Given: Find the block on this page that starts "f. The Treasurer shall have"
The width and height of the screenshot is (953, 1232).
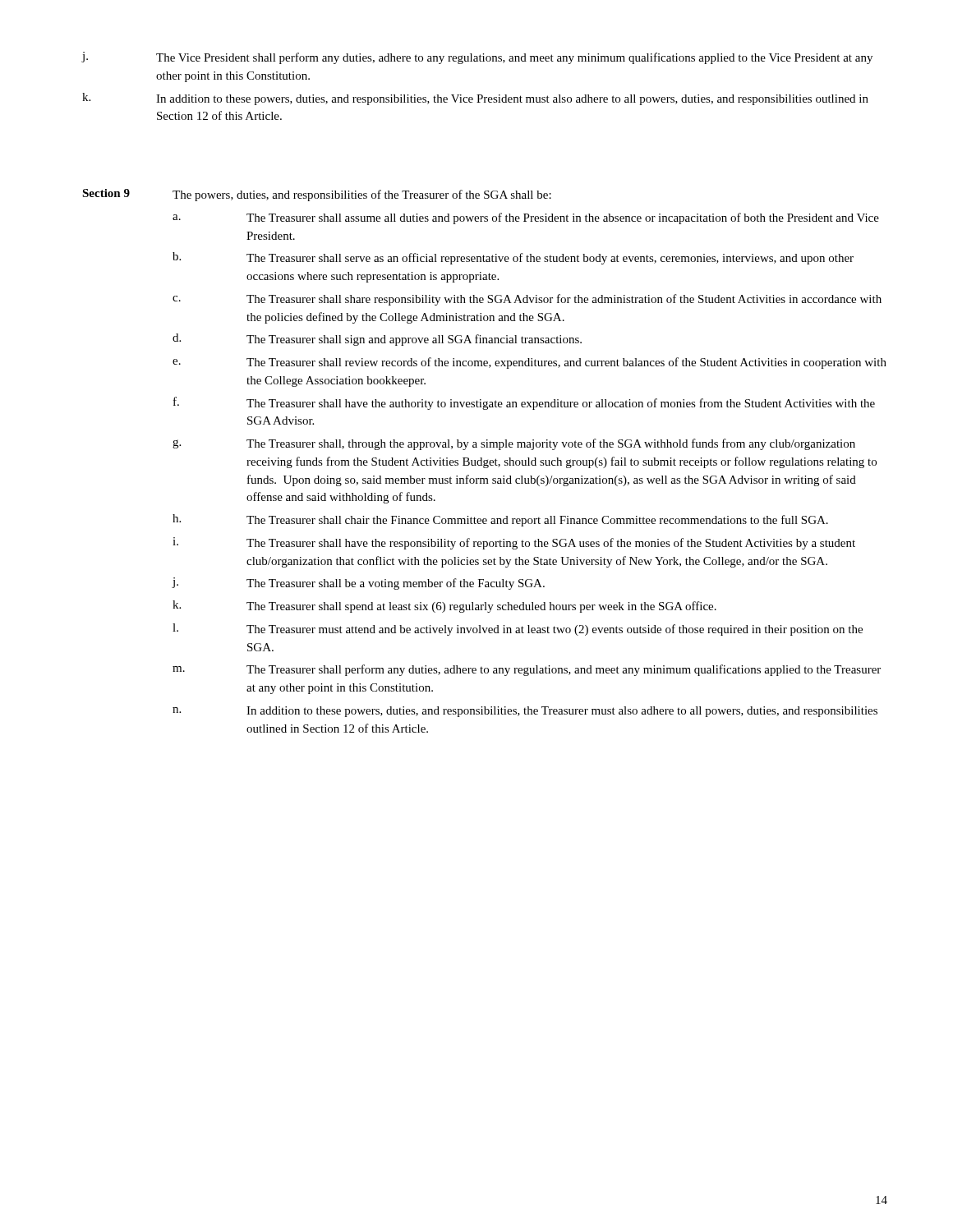Looking at the screenshot, I should tap(530, 412).
